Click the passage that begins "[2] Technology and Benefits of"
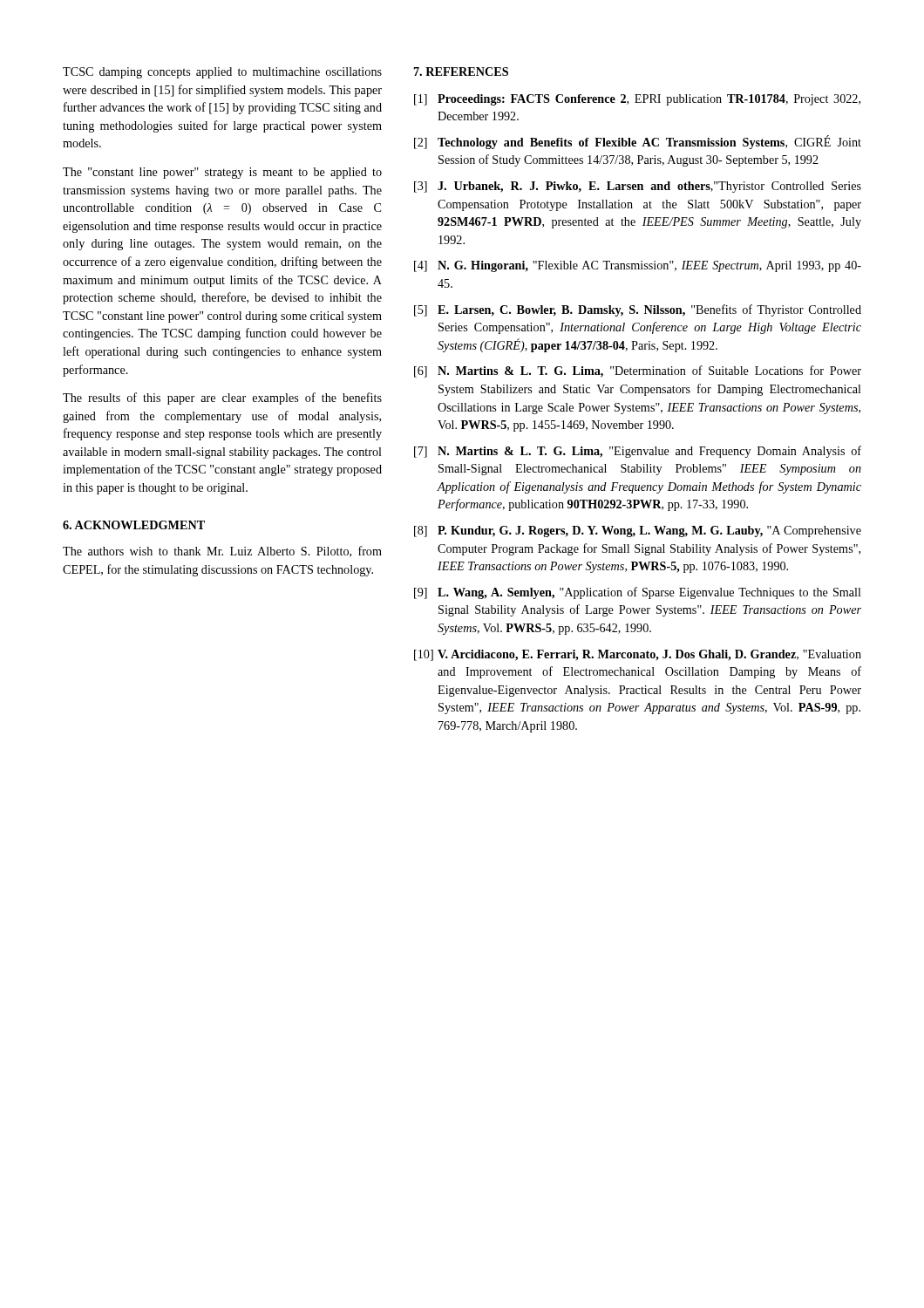This screenshot has width=924, height=1308. click(x=637, y=151)
